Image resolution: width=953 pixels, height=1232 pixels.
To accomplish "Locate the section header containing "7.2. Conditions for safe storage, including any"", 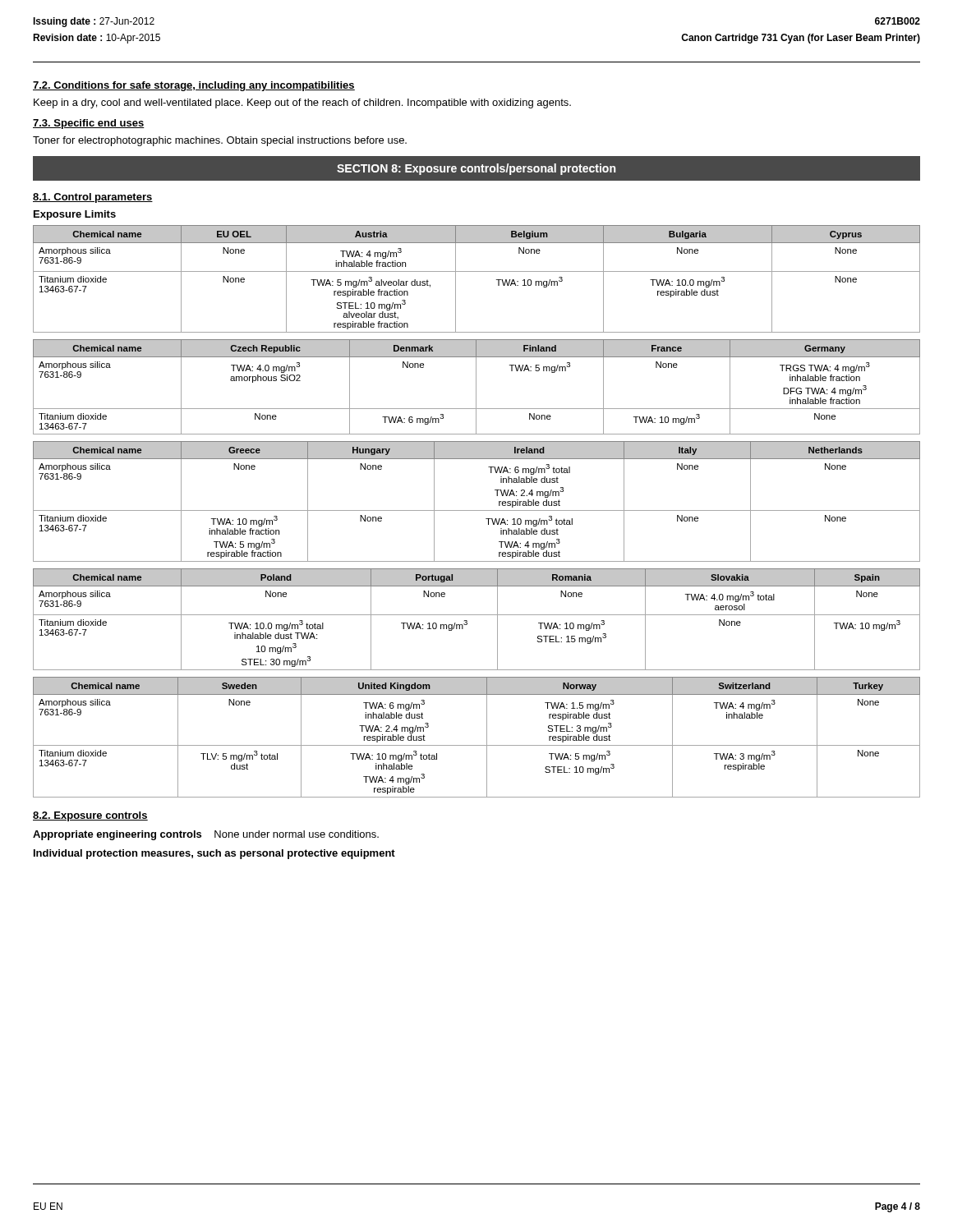I will (x=194, y=85).
